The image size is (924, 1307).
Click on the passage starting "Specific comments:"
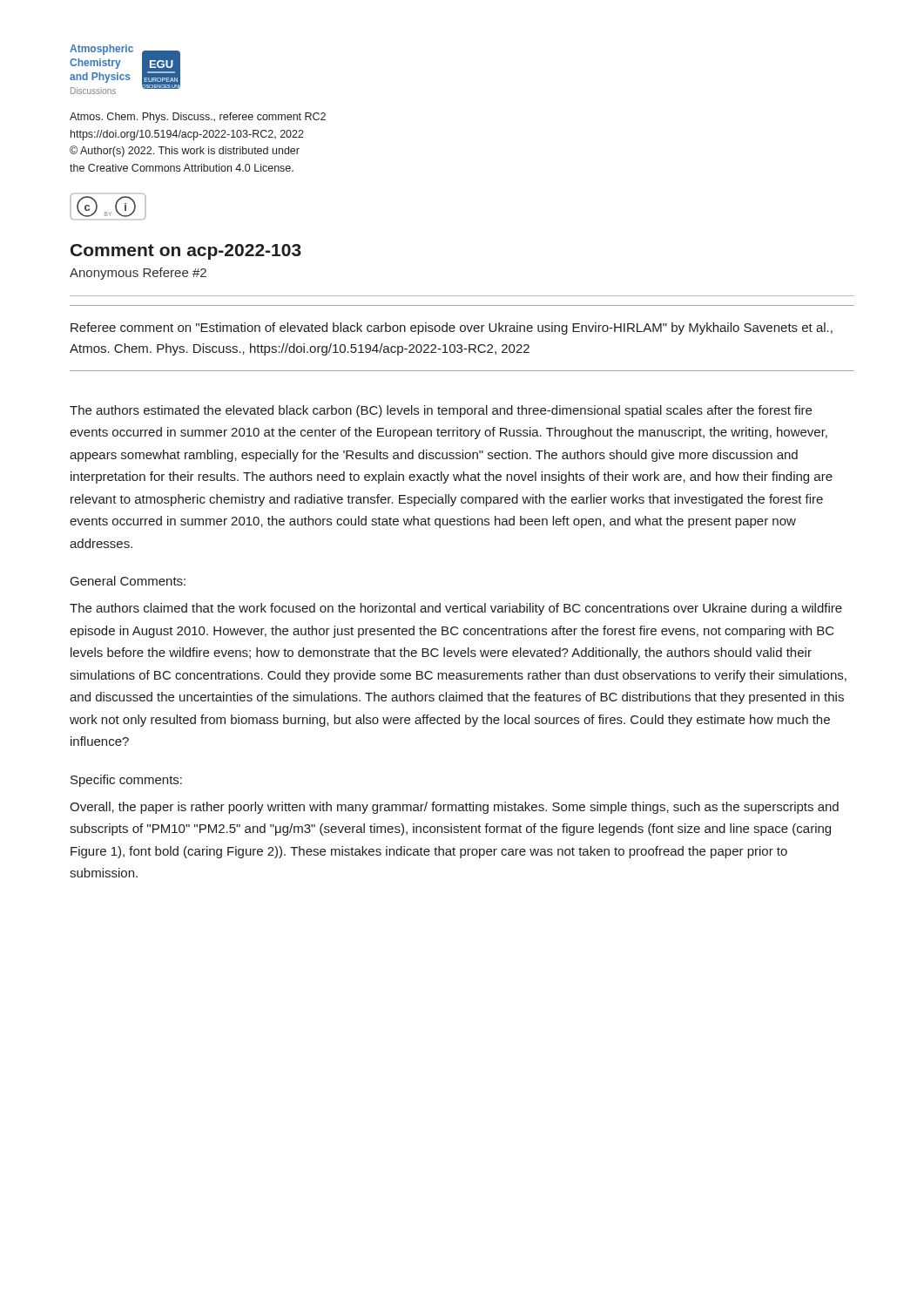click(126, 779)
